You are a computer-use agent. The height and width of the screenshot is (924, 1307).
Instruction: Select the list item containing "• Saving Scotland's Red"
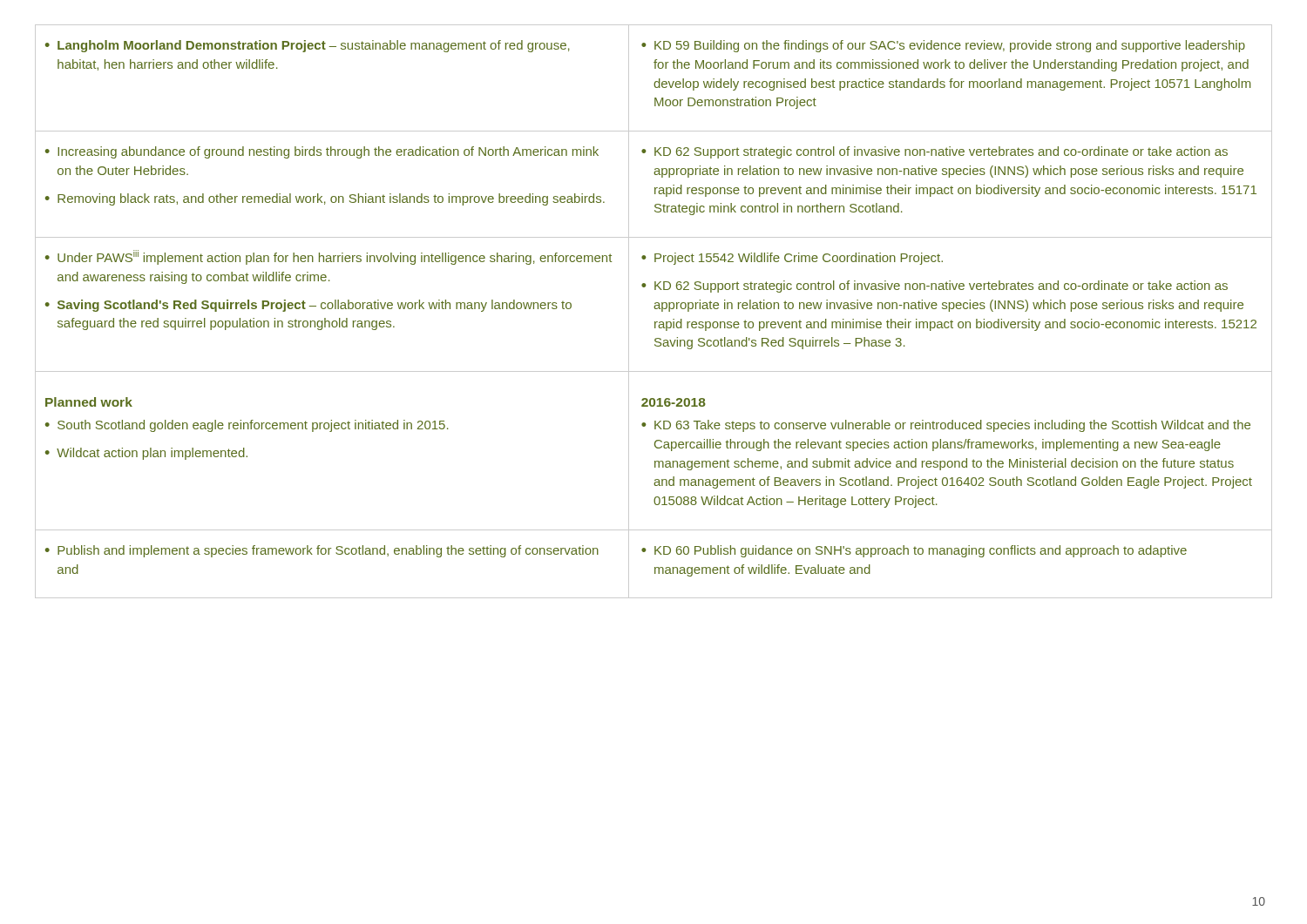coord(330,314)
